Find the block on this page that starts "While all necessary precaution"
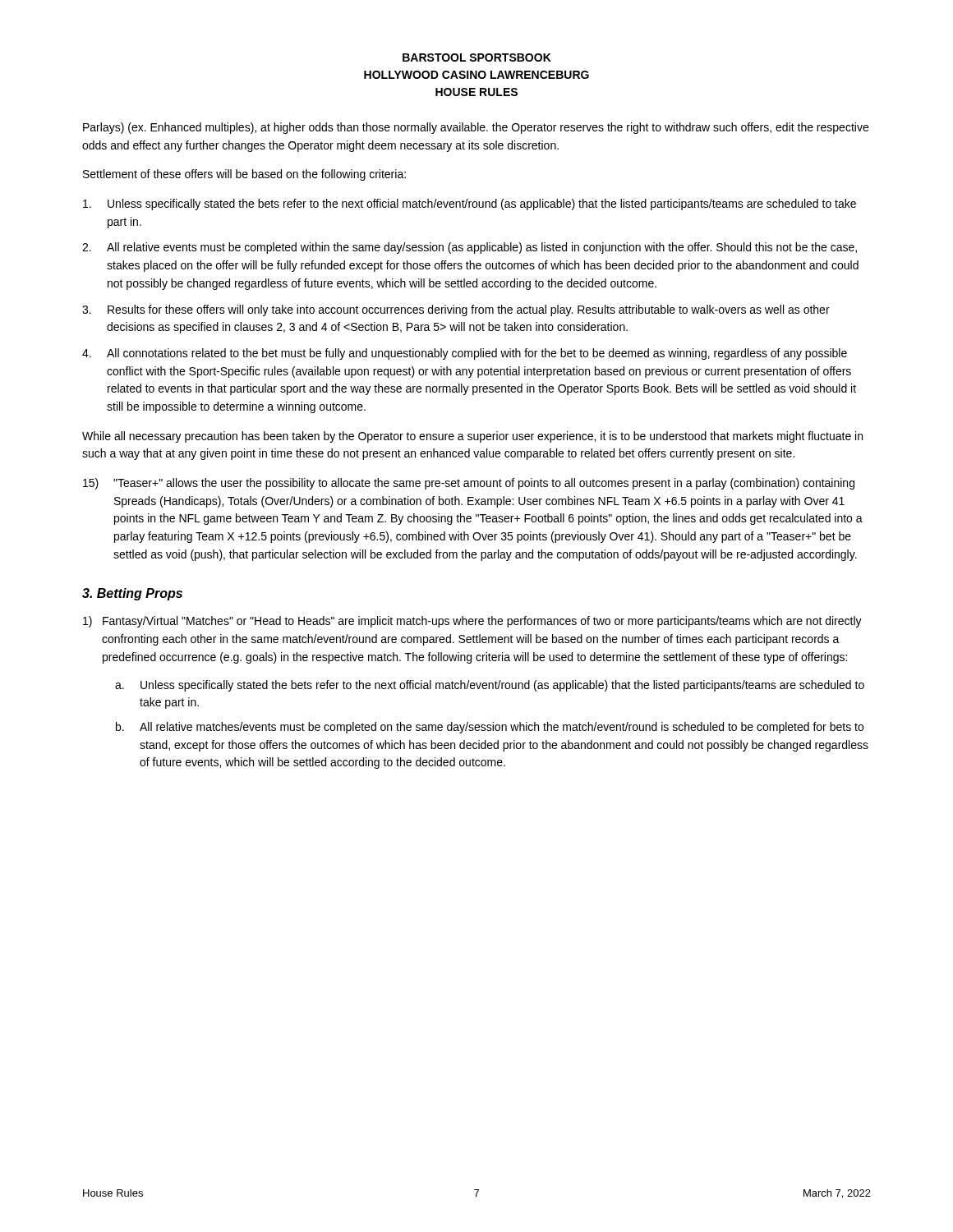 tap(473, 445)
